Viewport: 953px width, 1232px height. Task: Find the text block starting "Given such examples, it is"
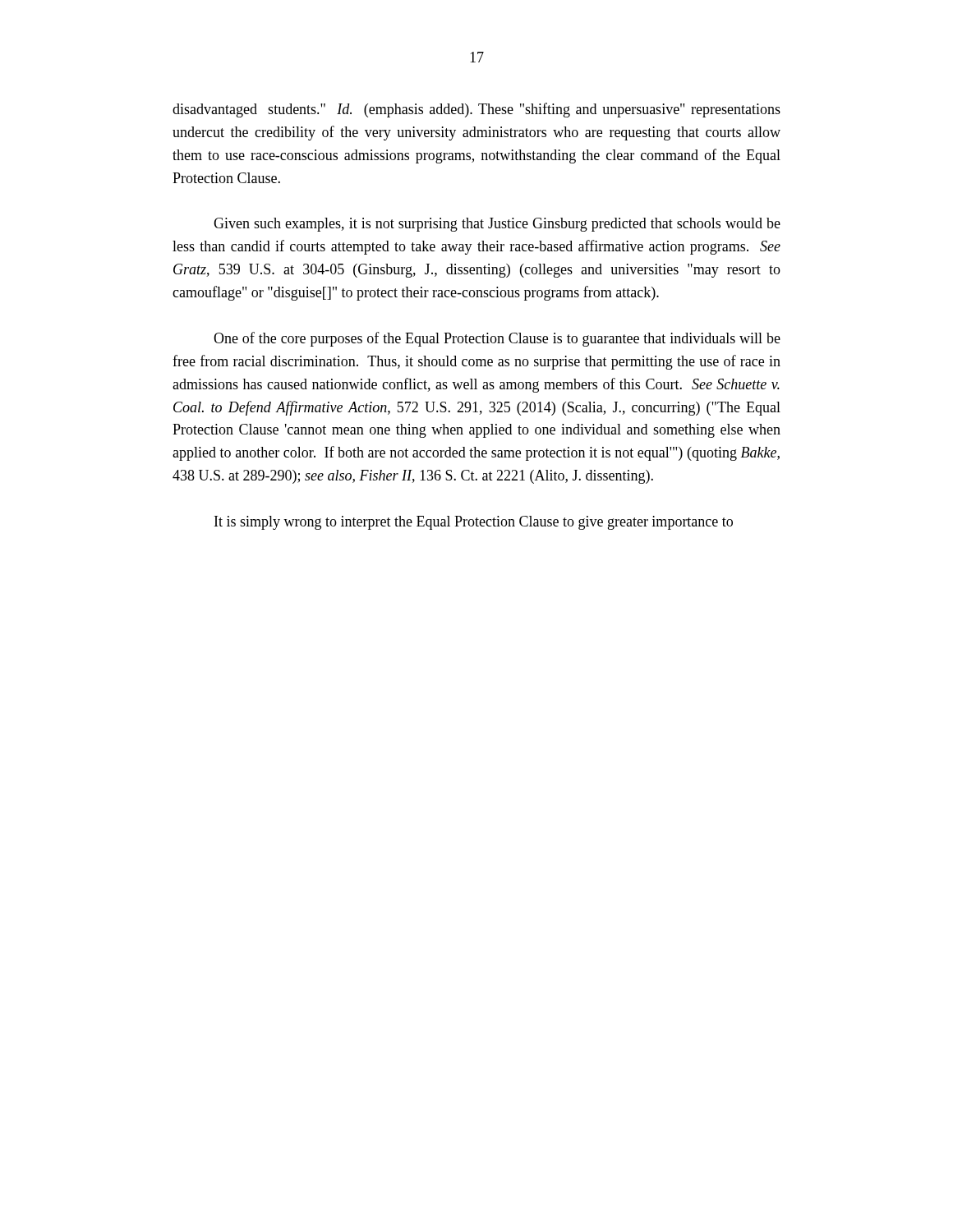click(476, 258)
